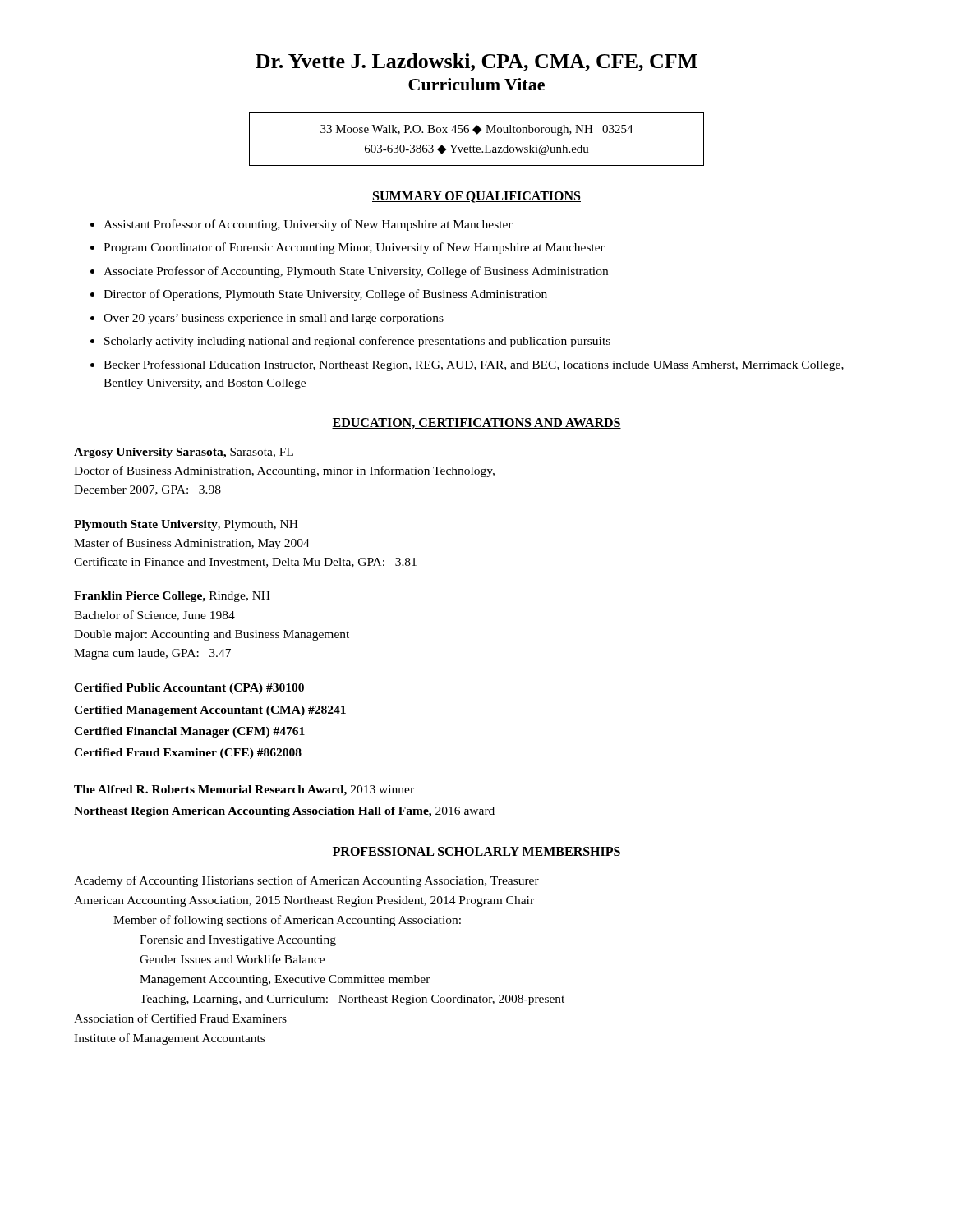Find the text block with the text "Academy of Accounting Historians"
Image resolution: width=953 pixels, height=1232 pixels.
pos(319,959)
